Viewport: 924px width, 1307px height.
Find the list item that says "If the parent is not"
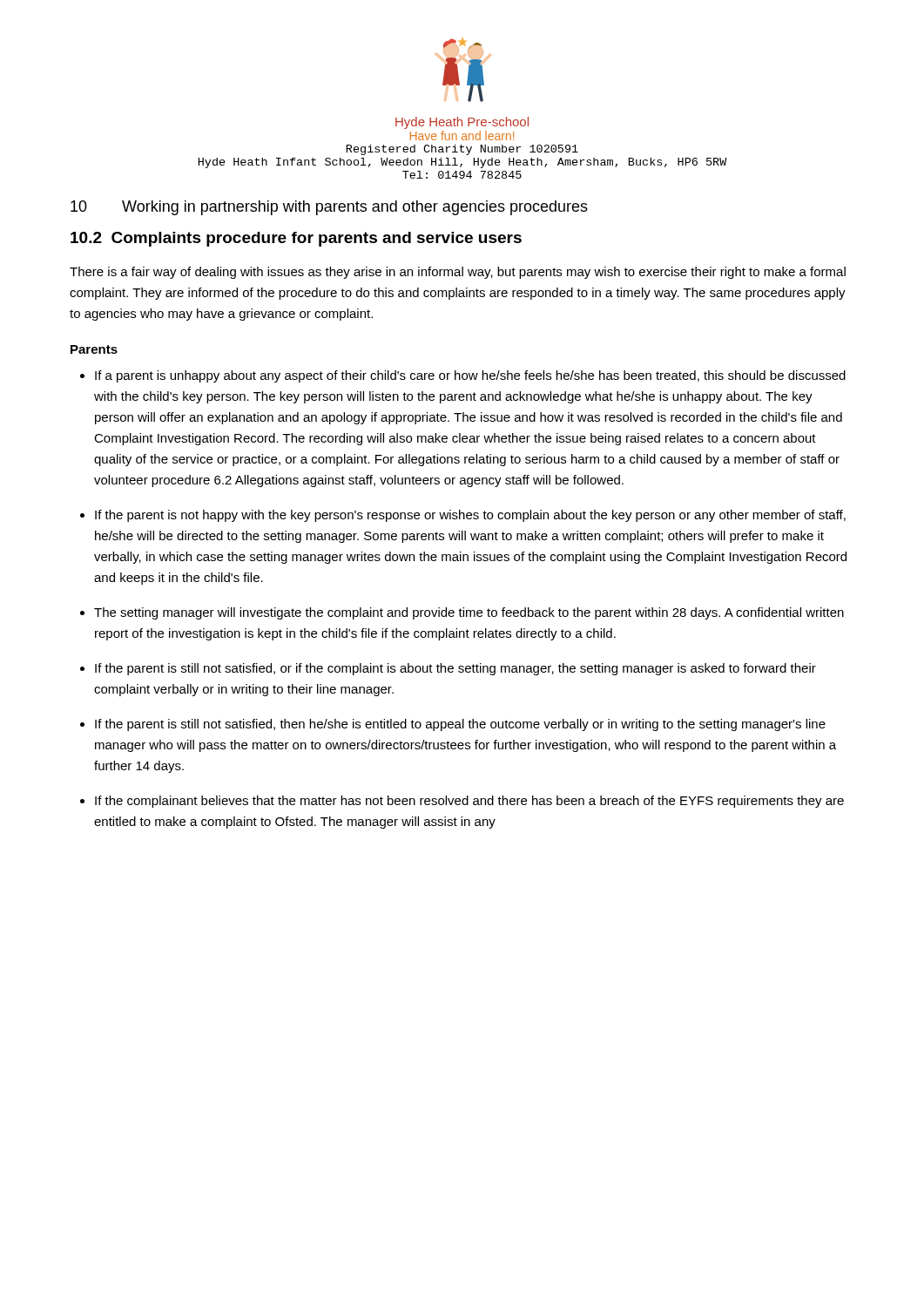click(471, 546)
